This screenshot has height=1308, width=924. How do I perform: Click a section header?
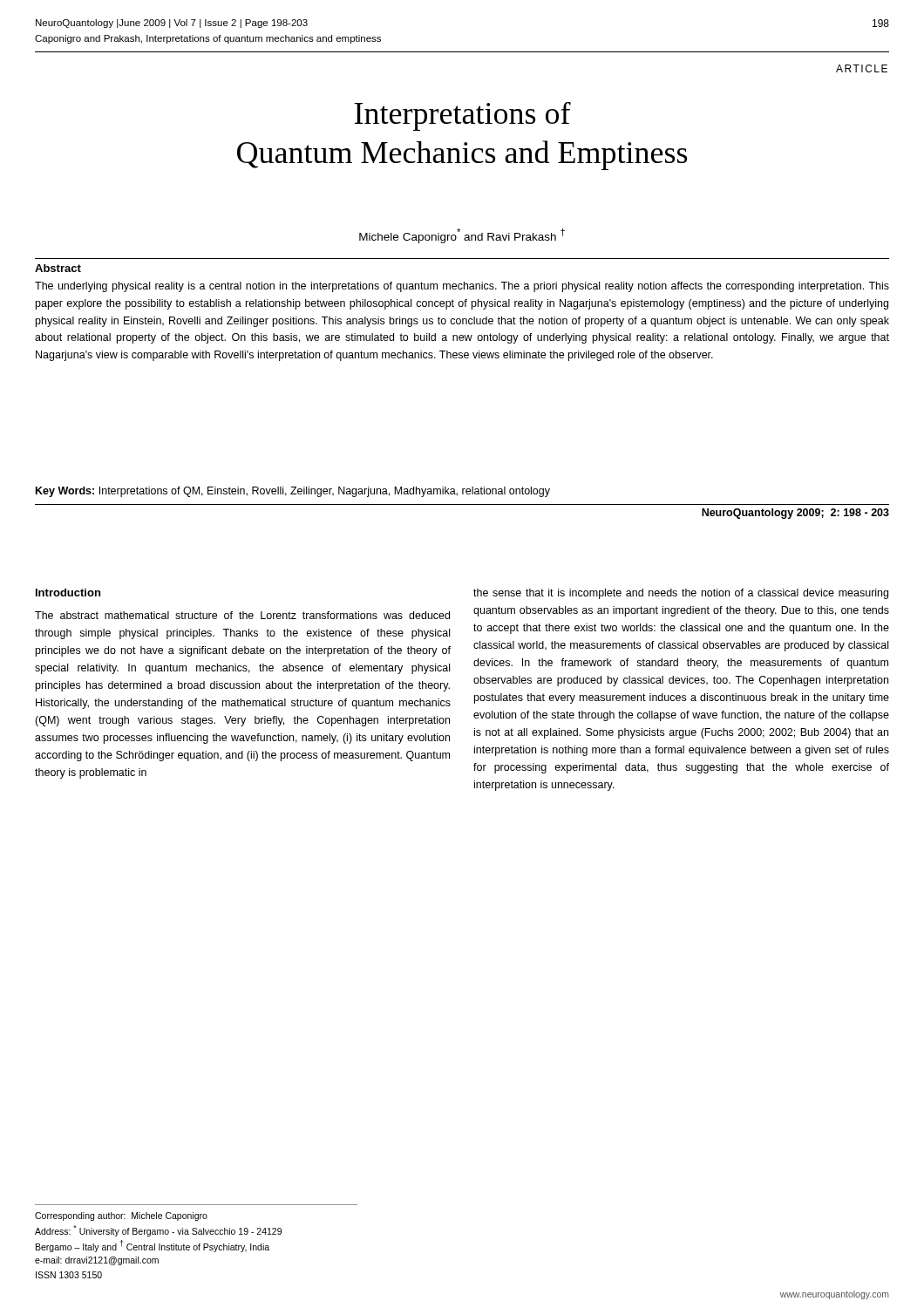[x=68, y=593]
